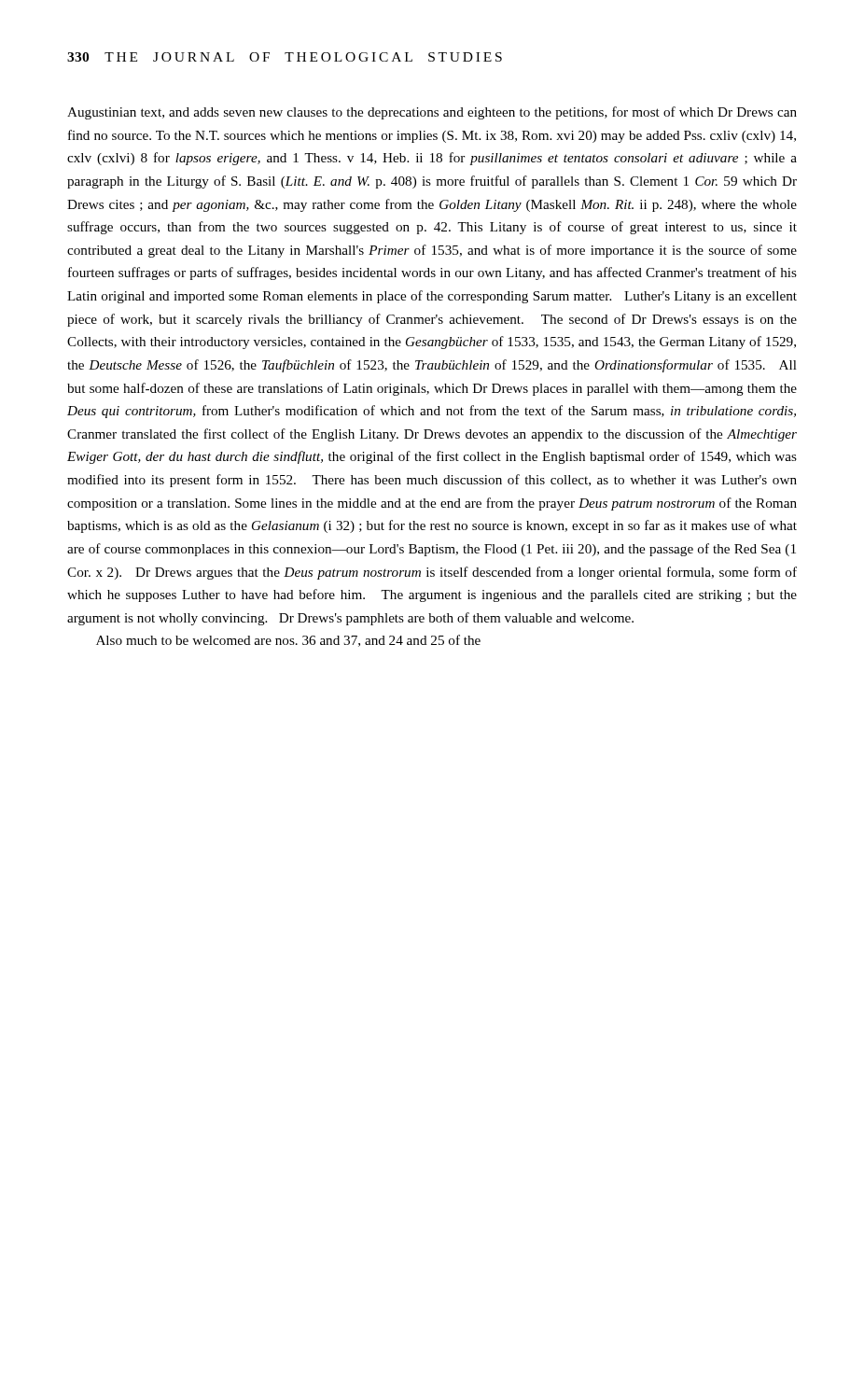Find the block on this page that starts "Augustinian text, and adds seven new"

pyautogui.click(x=432, y=377)
